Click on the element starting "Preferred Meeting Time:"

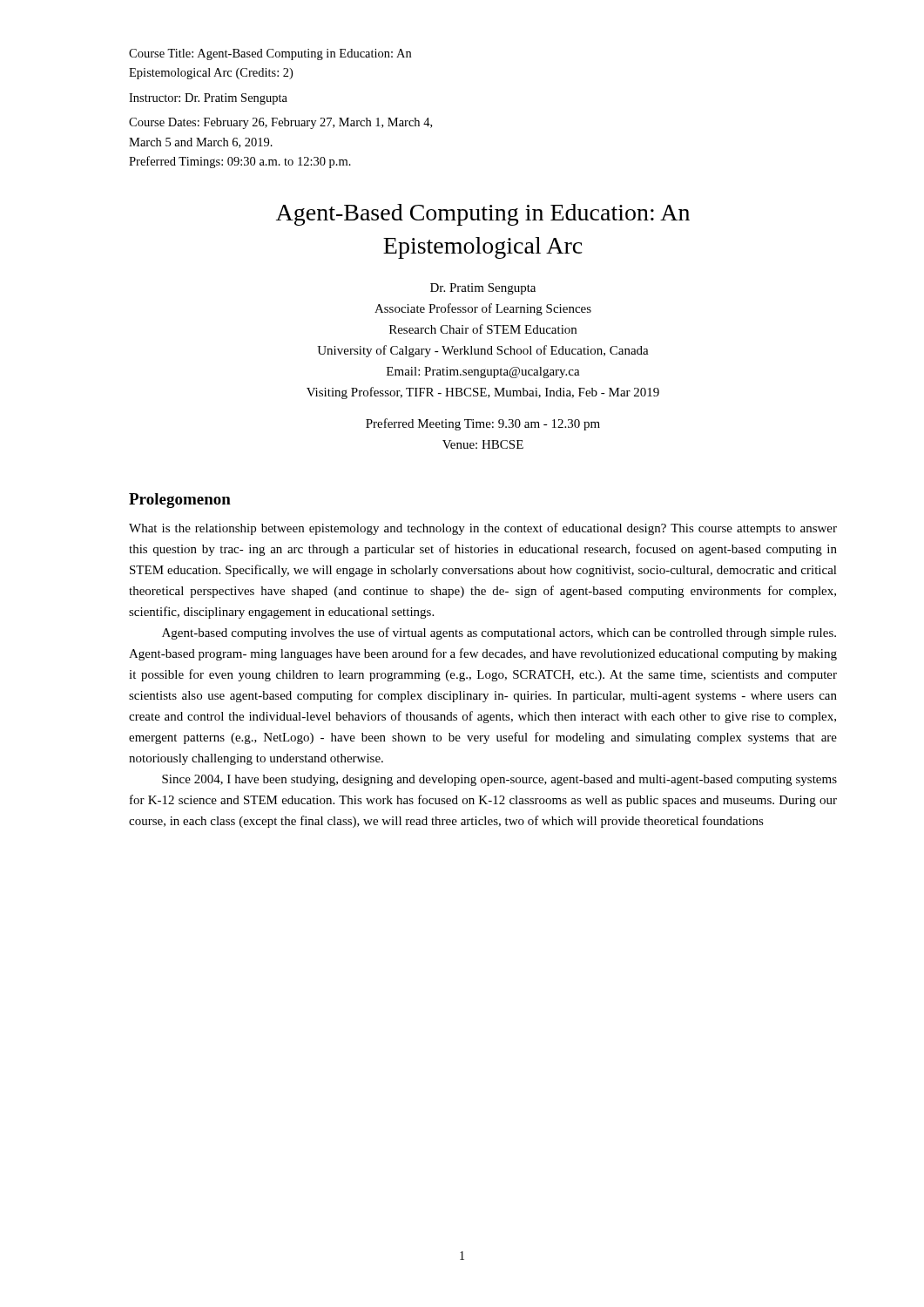coord(483,434)
